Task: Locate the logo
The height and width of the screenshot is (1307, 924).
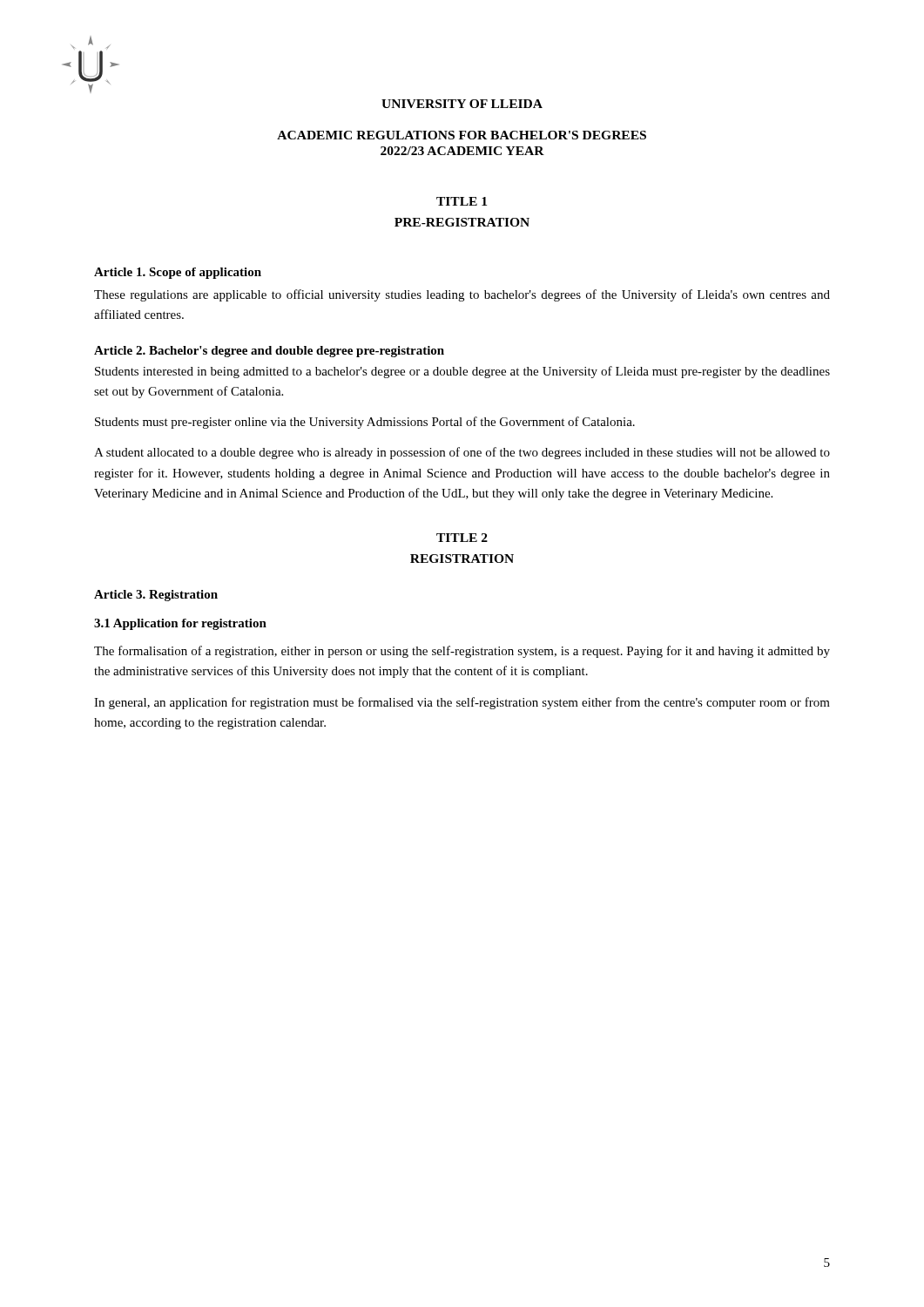Action: coord(91,64)
